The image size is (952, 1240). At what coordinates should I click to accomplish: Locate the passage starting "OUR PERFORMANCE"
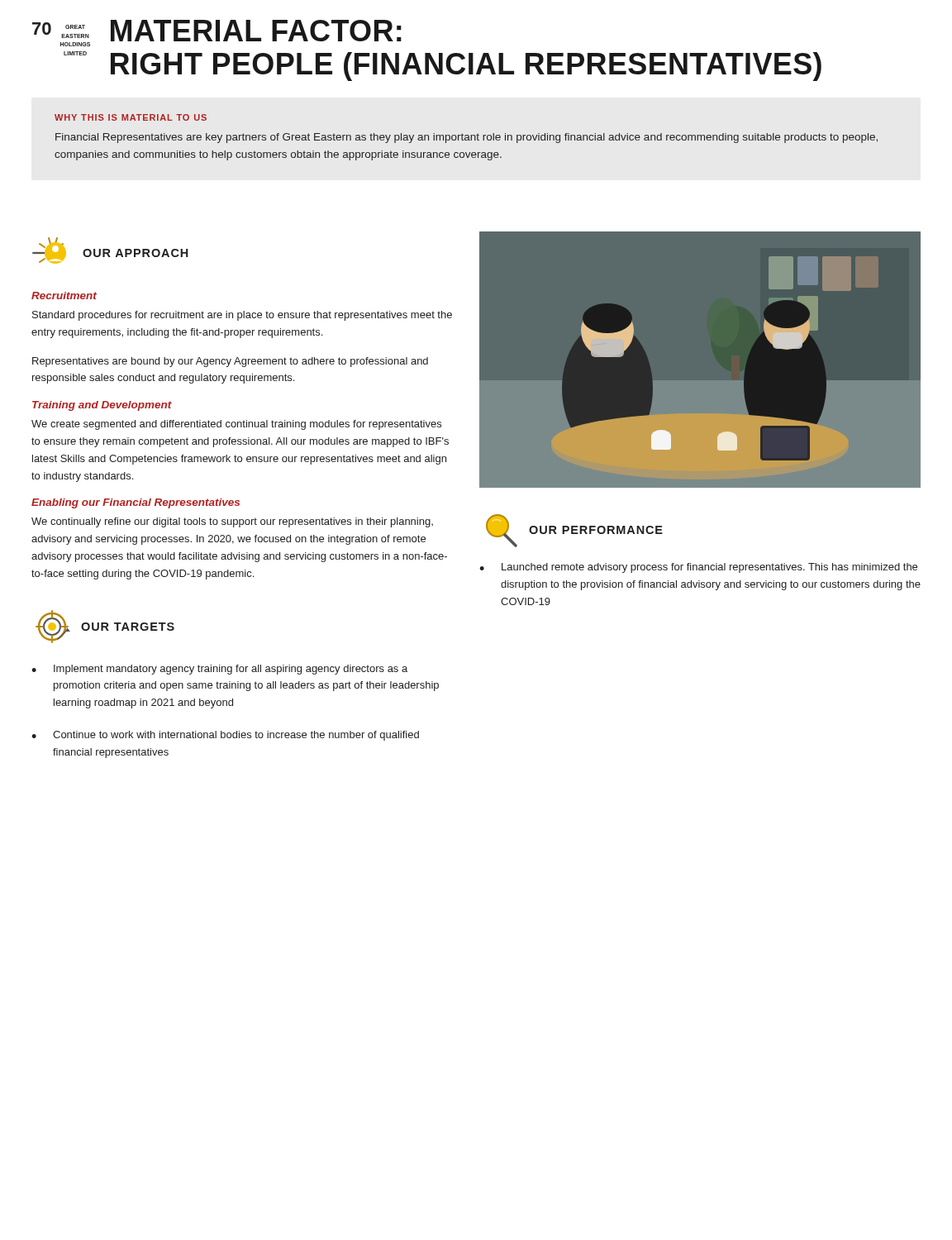point(571,530)
